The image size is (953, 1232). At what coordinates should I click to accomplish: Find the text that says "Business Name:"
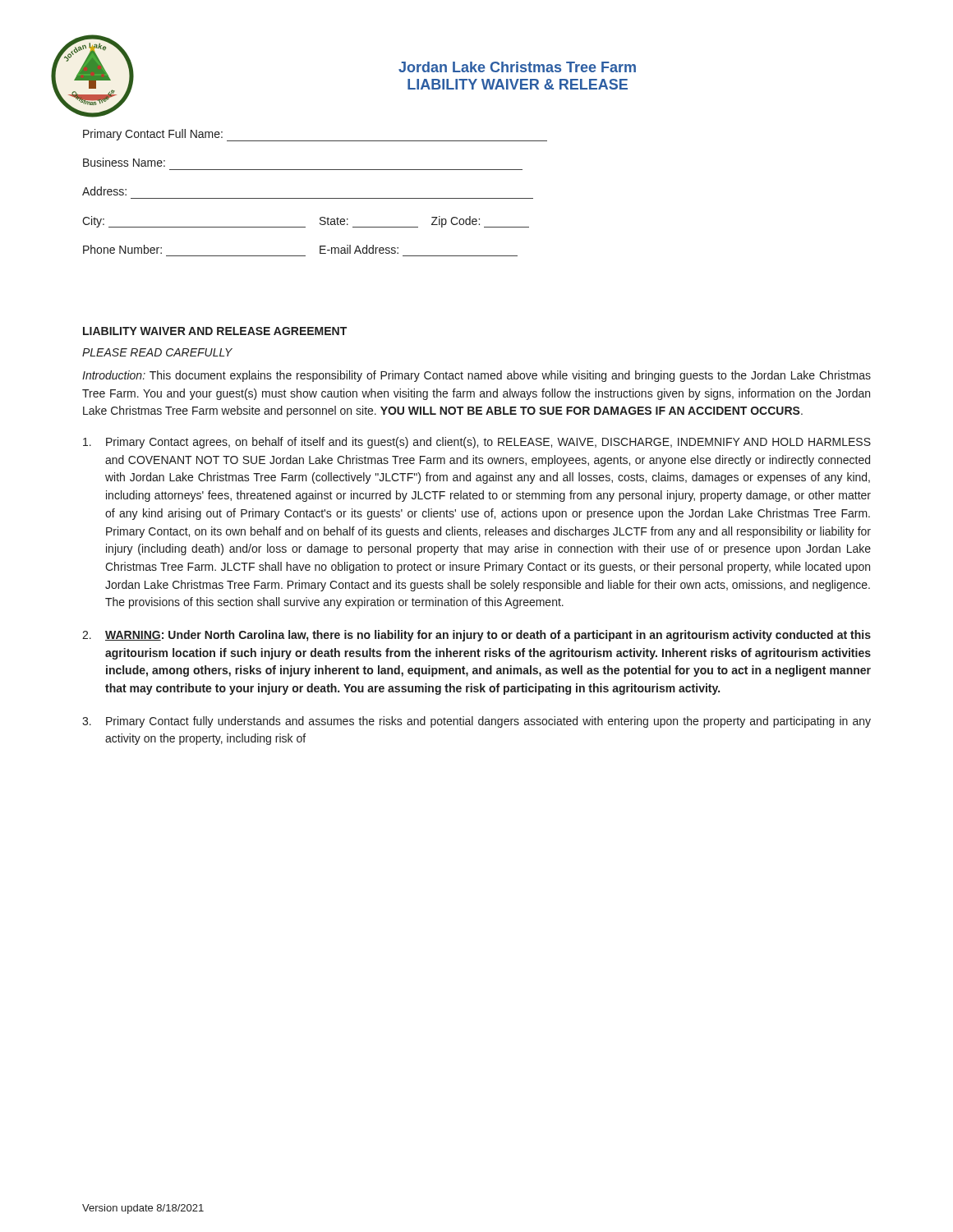(302, 163)
